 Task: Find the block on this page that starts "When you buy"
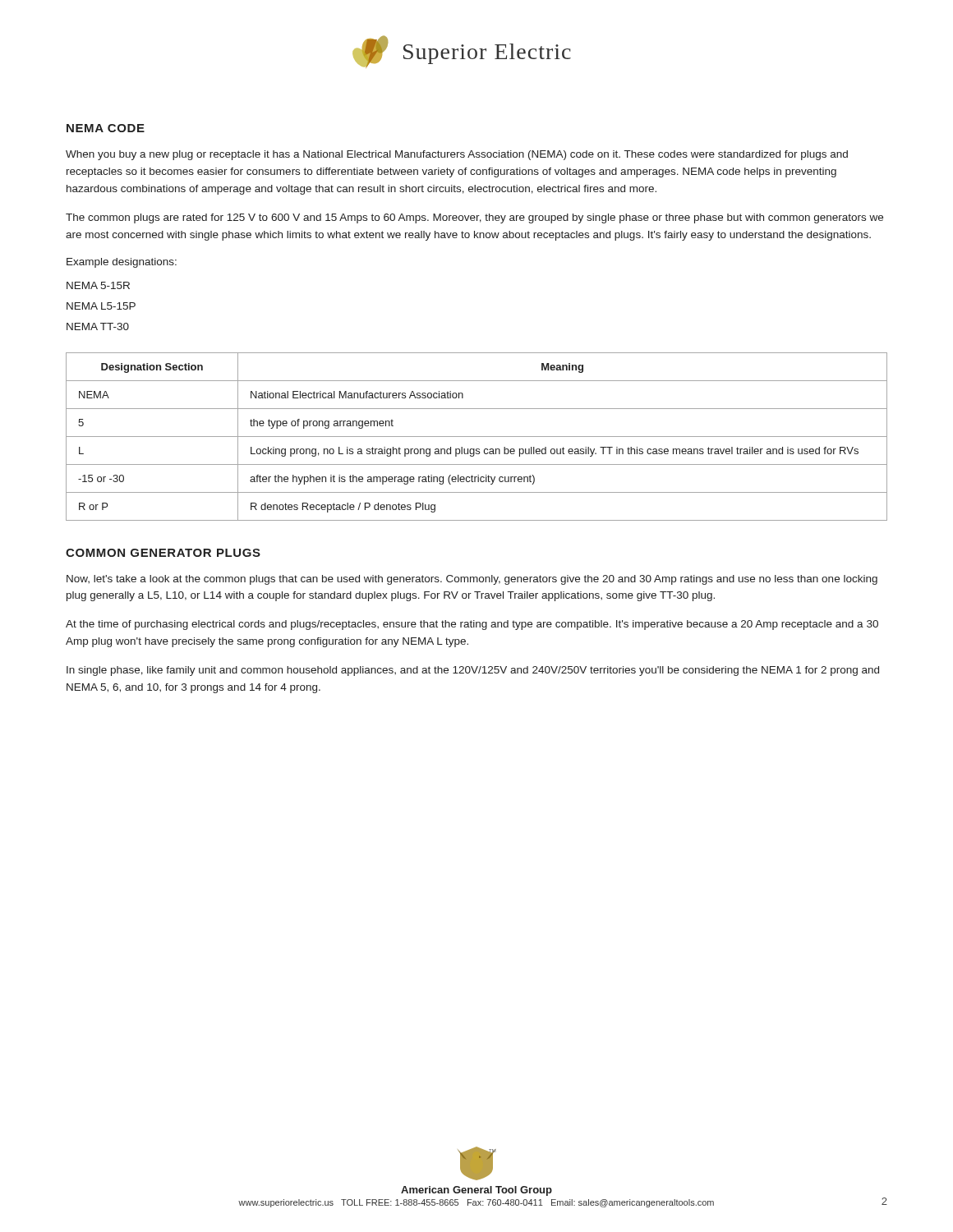[x=457, y=171]
